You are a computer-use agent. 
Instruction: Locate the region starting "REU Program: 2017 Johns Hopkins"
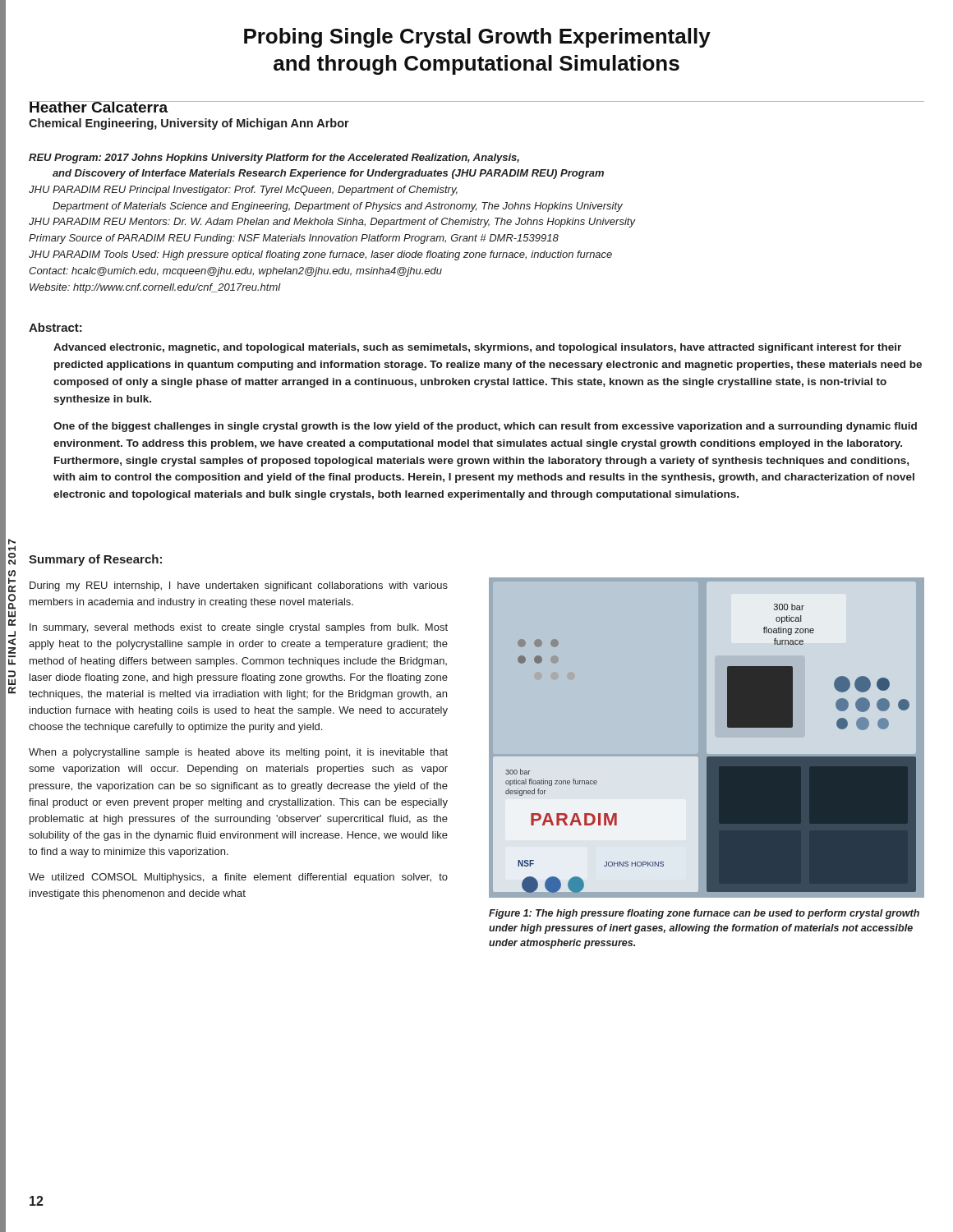pyautogui.click(x=476, y=223)
